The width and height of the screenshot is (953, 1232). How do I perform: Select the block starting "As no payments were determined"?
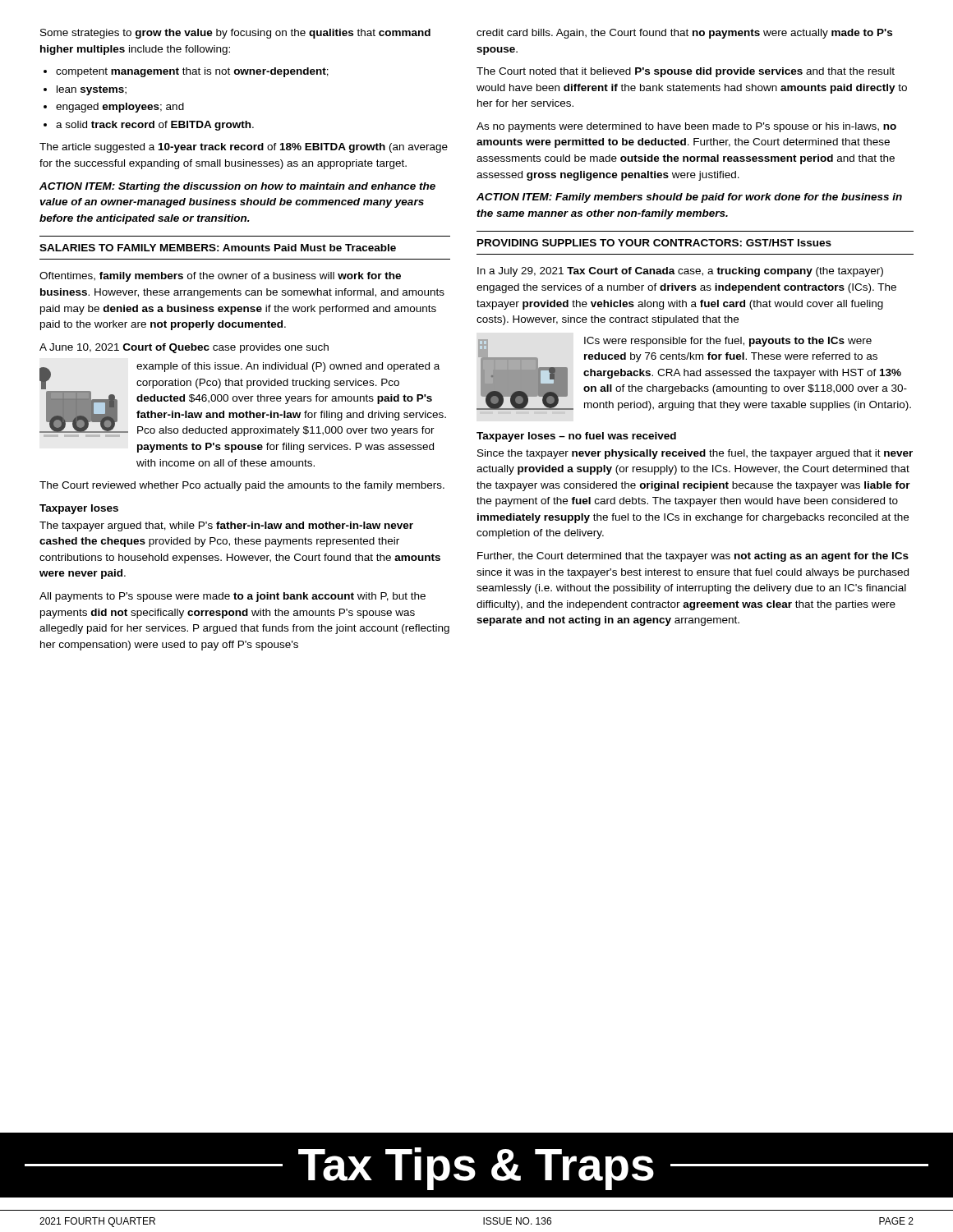pyautogui.click(x=687, y=150)
